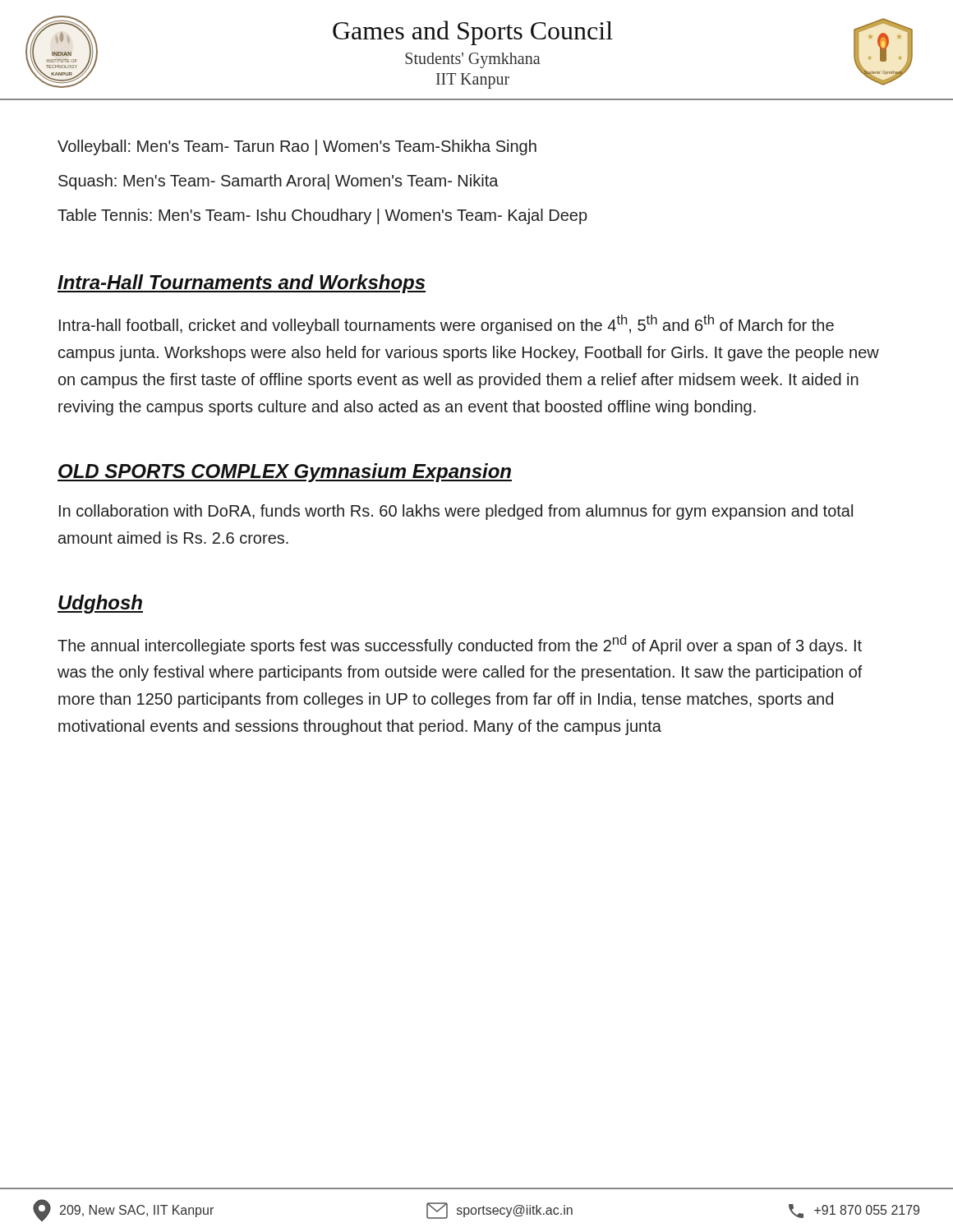953x1232 pixels.
Task: Click where it says "OLD SPORTS COMPLEX Gymnasium Expansion"
Action: (x=285, y=471)
